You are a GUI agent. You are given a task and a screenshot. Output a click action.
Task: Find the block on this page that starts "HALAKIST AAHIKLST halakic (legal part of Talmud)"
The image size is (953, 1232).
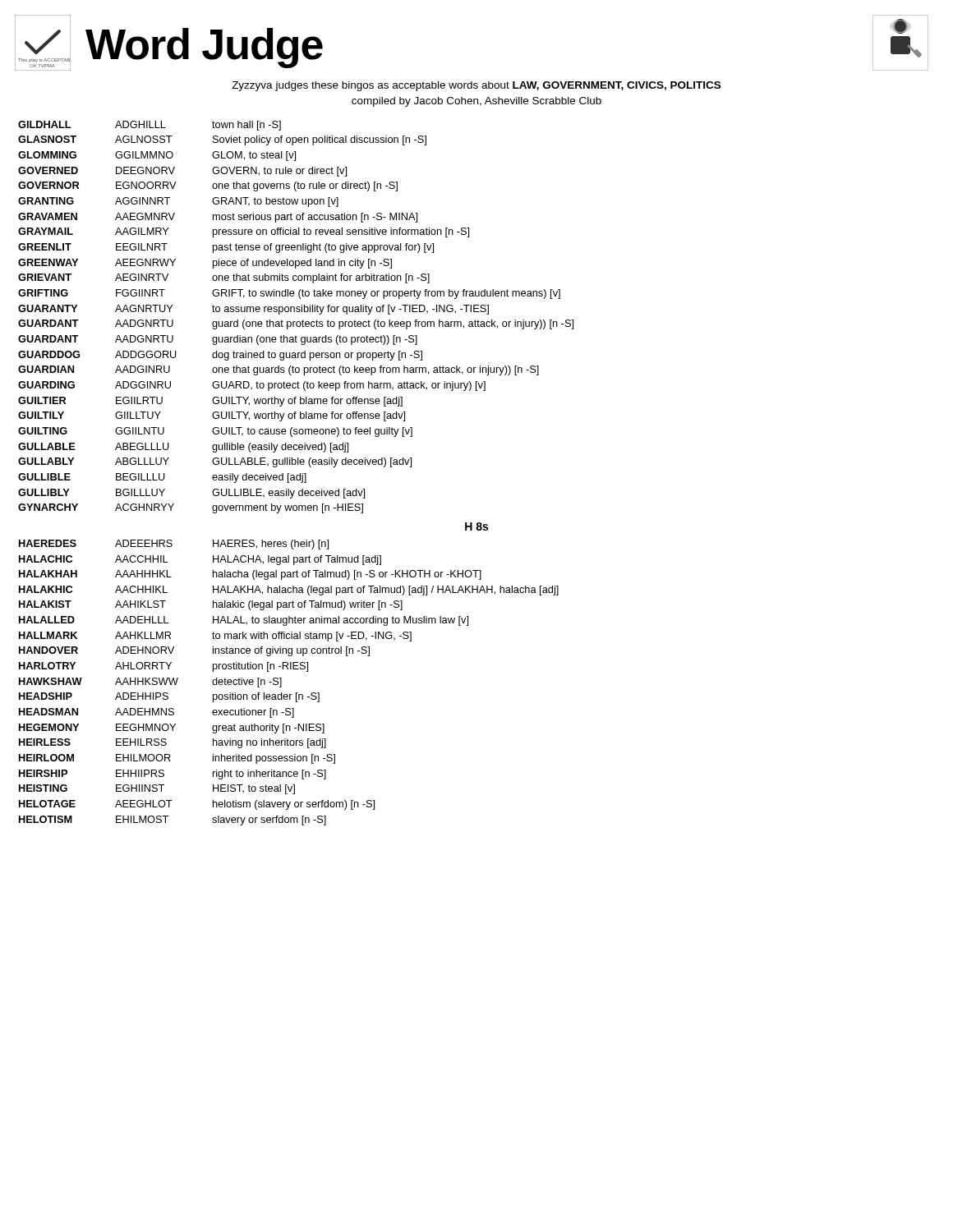click(211, 605)
